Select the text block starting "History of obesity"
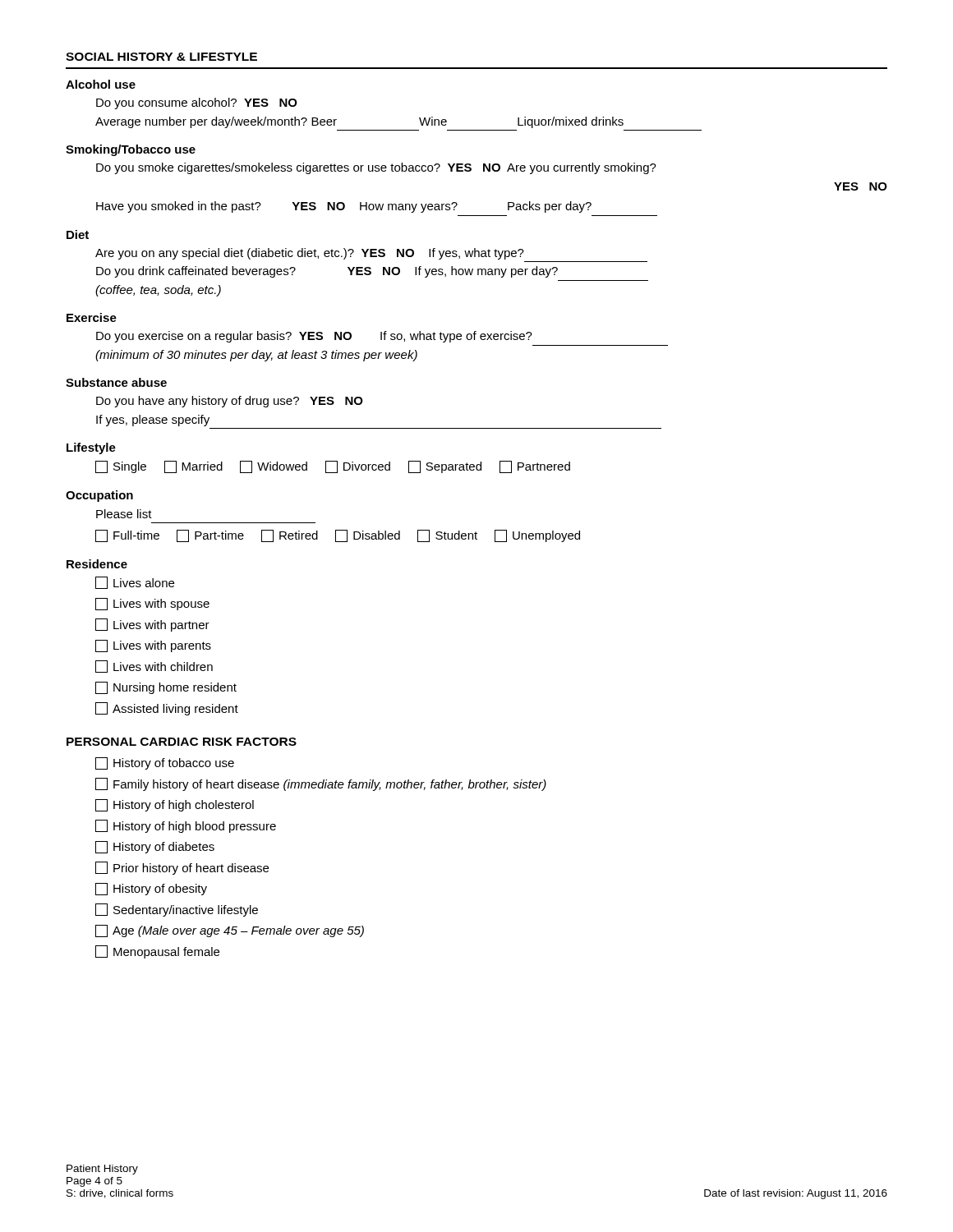Screen dimensions: 1232x953 151,888
